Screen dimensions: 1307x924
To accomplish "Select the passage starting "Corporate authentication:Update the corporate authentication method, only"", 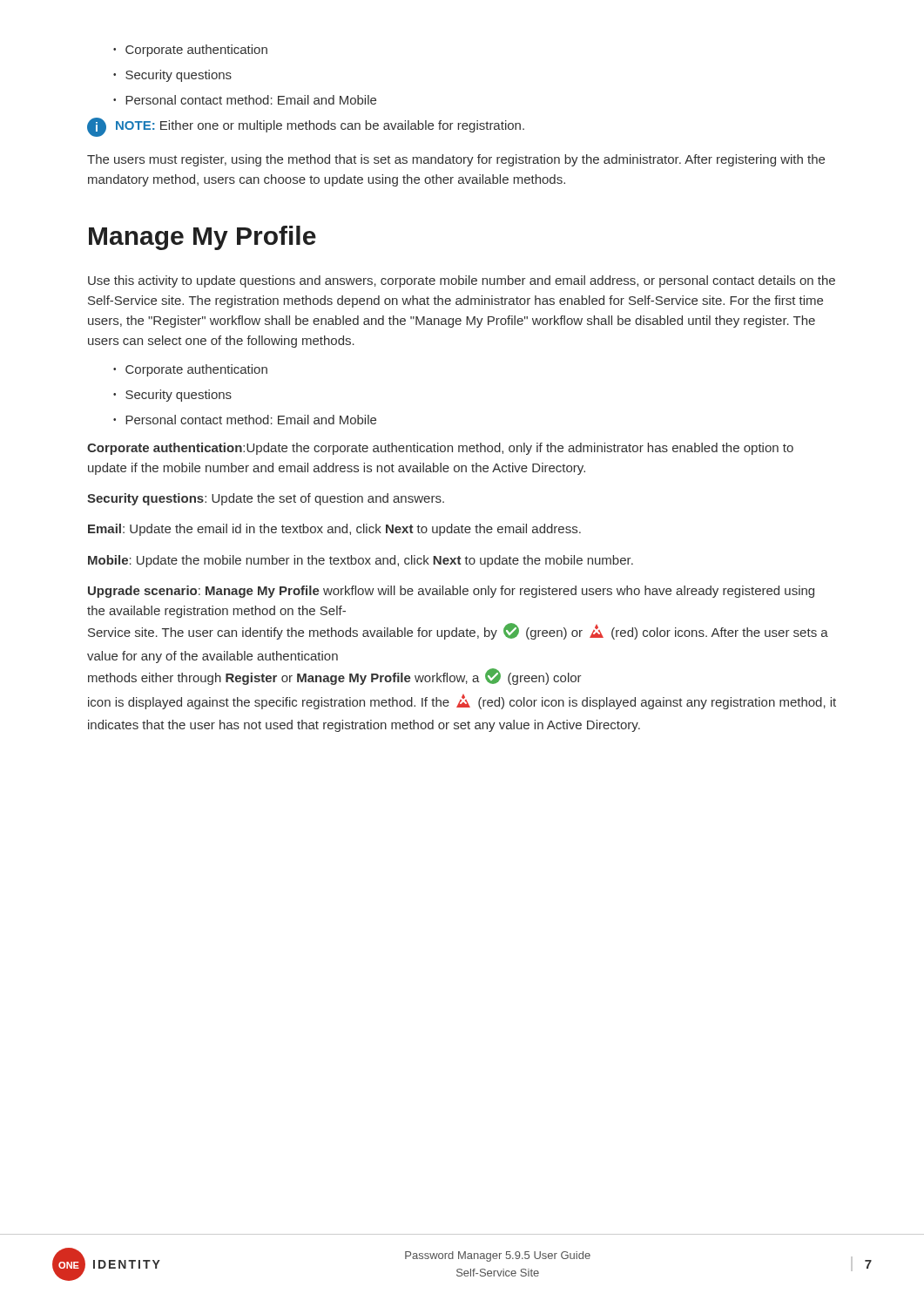I will (x=440, y=457).
